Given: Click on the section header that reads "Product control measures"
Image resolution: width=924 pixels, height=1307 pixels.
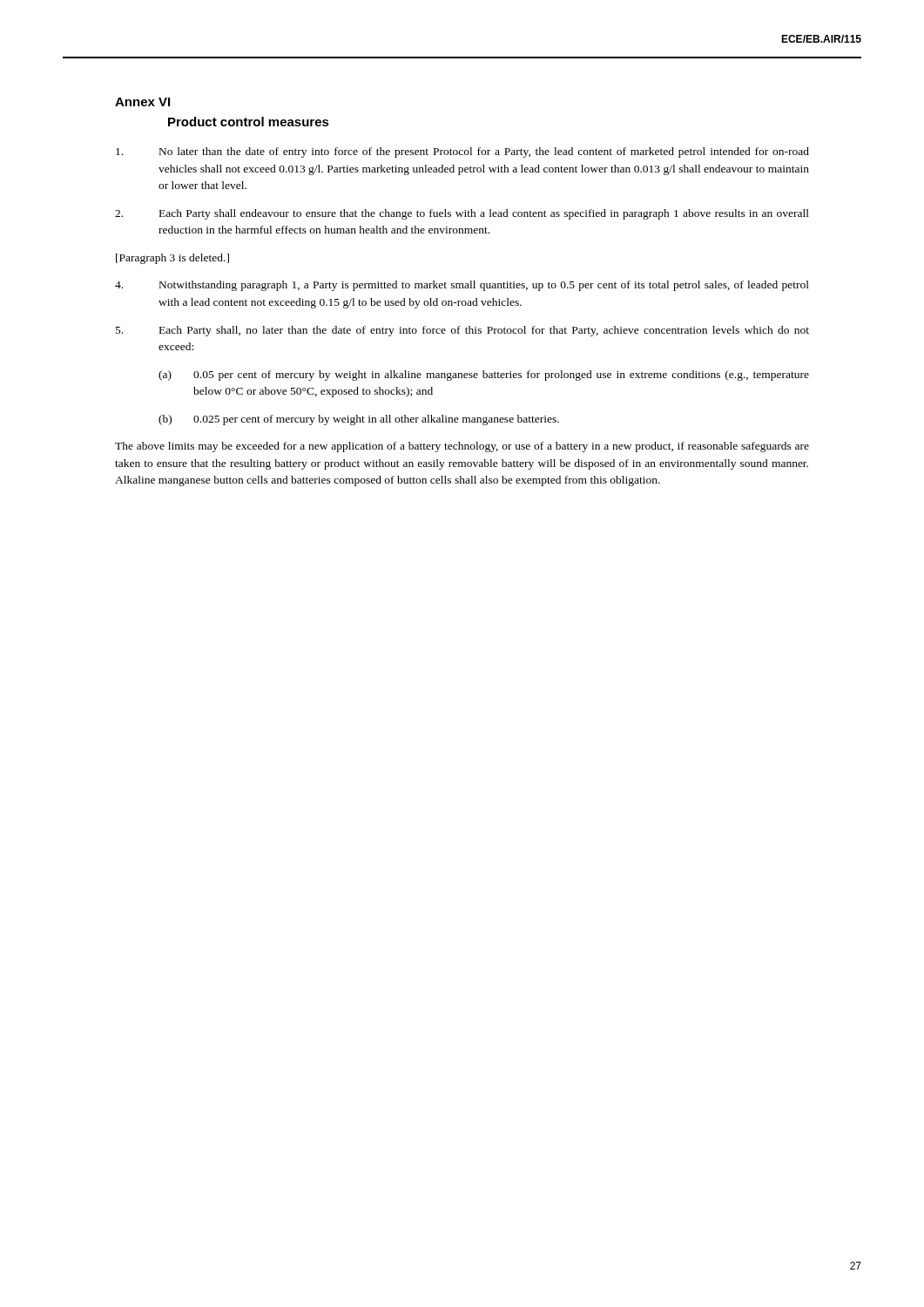Looking at the screenshot, I should [x=248, y=122].
